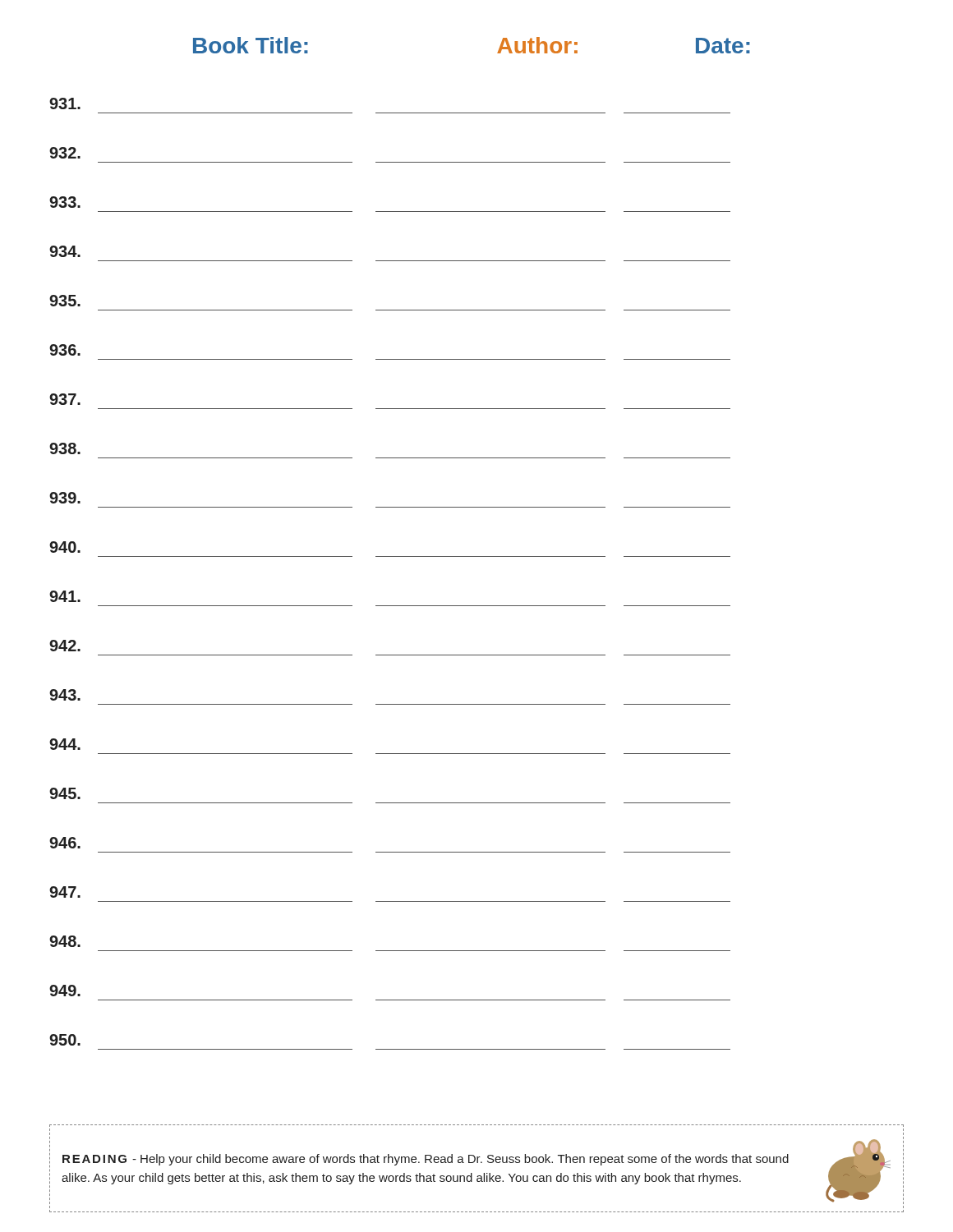Click a table

(476, 560)
